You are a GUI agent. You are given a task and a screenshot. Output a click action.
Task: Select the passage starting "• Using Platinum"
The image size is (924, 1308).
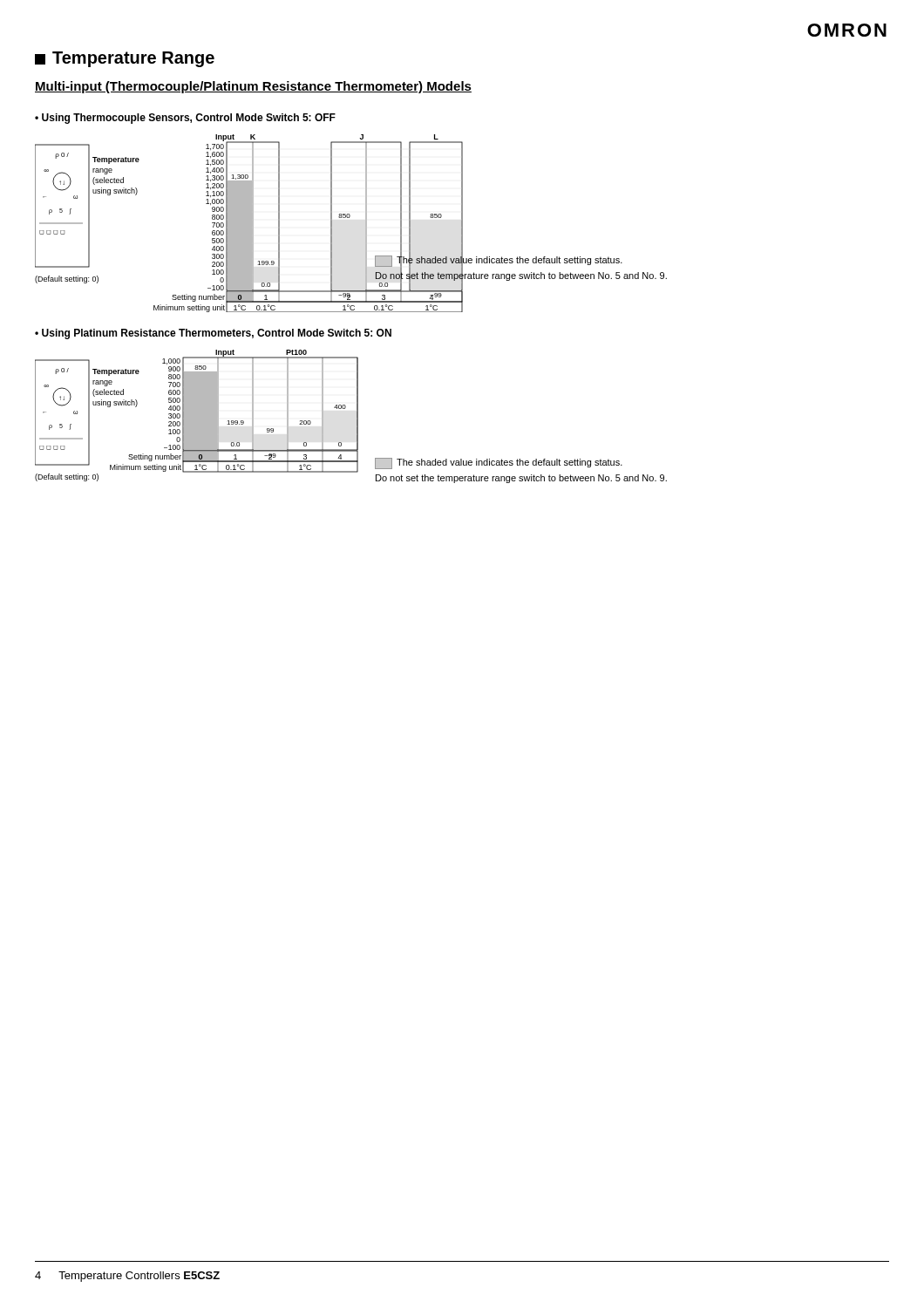coord(213,333)
